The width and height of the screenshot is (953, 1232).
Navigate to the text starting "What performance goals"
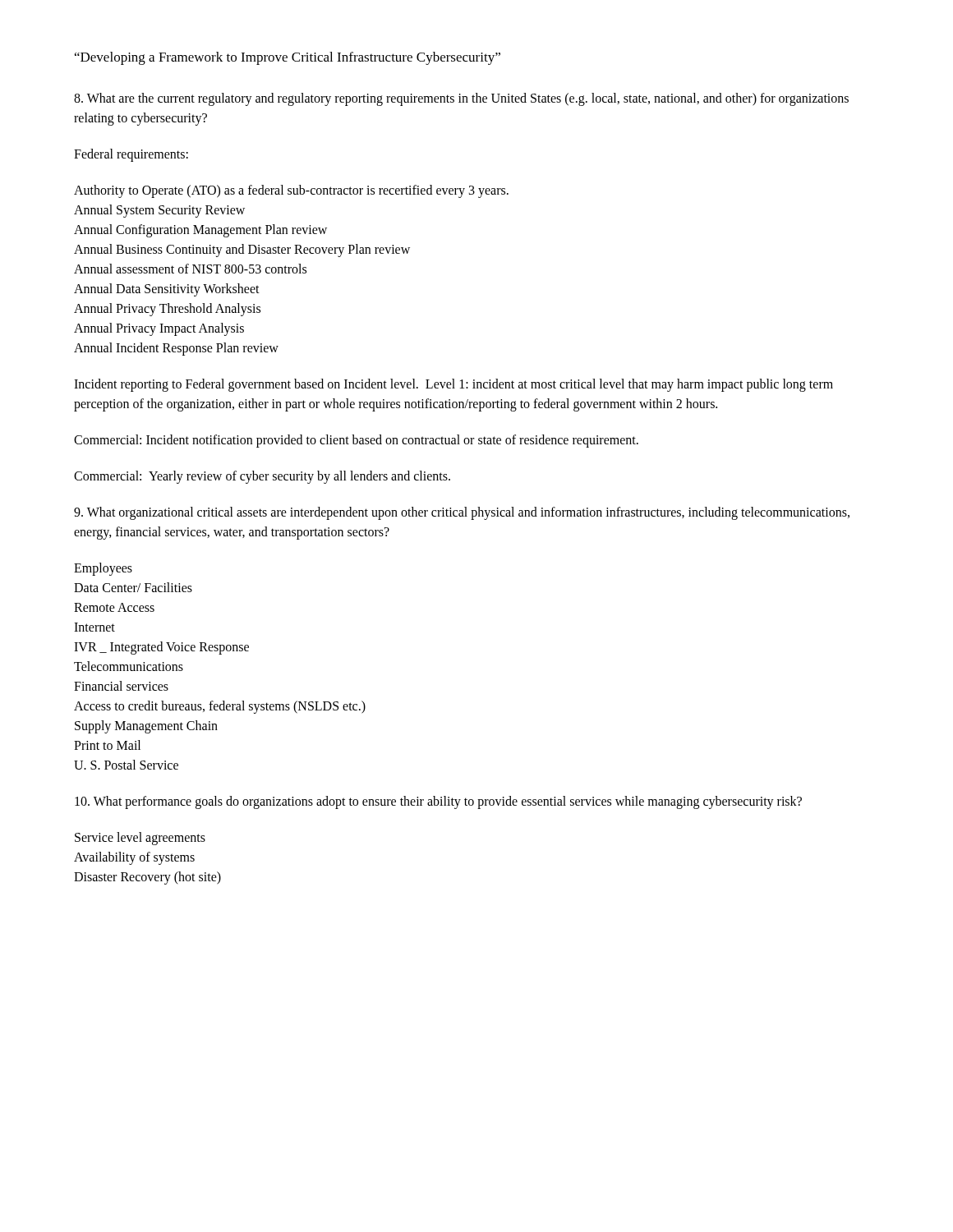(438, 801)
